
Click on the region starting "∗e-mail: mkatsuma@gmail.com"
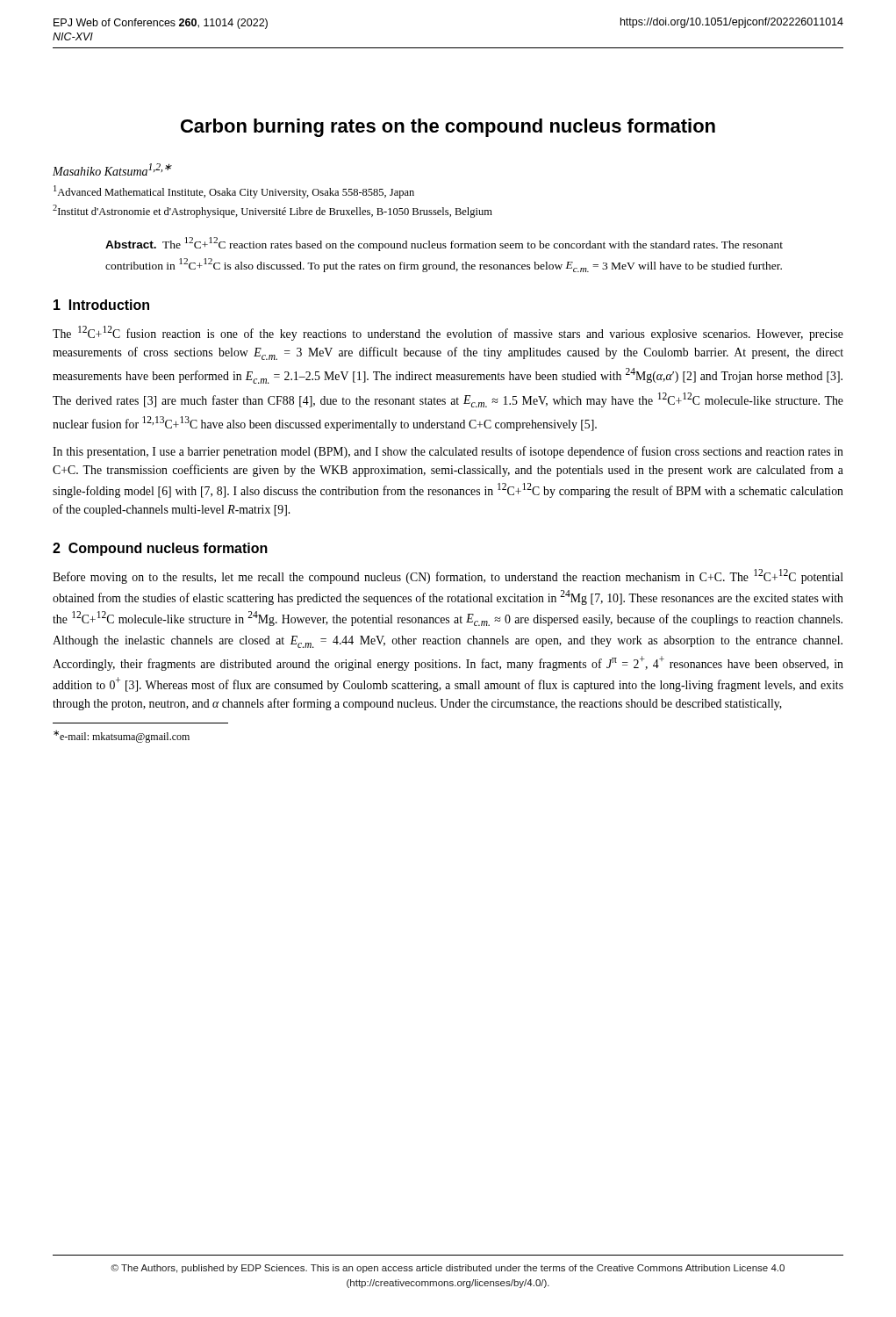tap(121, 735)
